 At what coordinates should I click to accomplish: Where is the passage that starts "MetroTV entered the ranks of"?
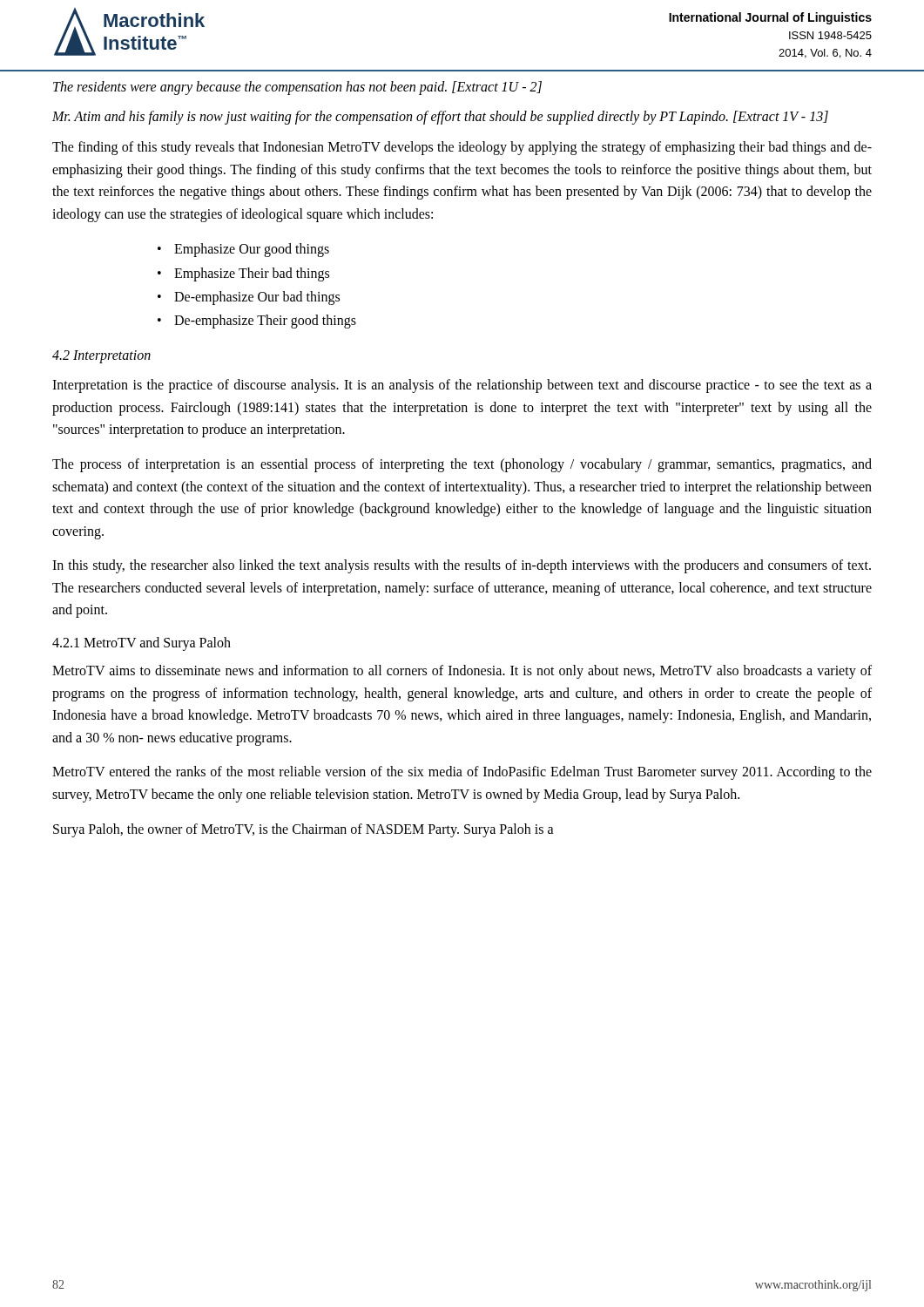(462, 783)
